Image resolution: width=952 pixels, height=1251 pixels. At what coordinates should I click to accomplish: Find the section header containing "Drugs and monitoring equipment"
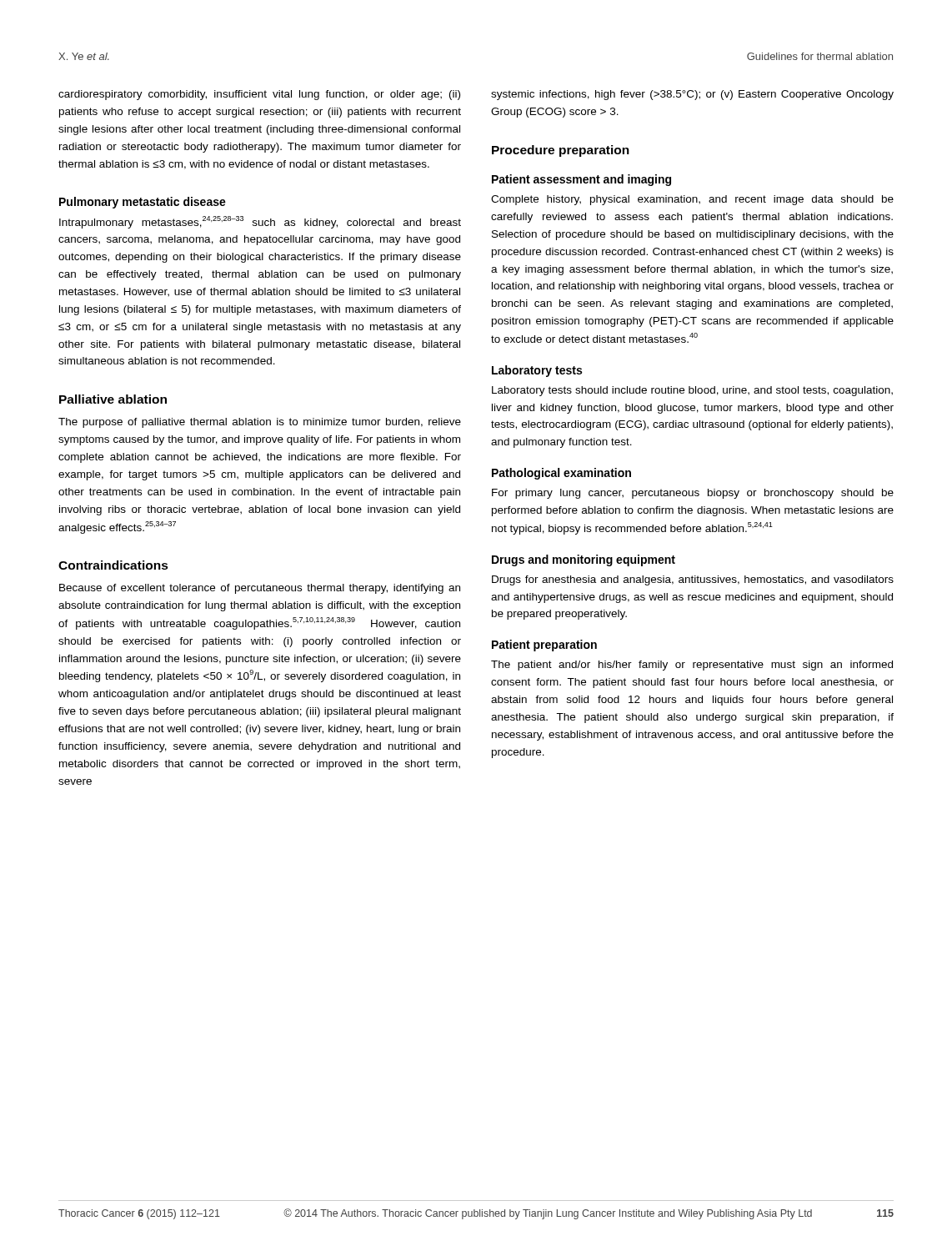(583, 559)
